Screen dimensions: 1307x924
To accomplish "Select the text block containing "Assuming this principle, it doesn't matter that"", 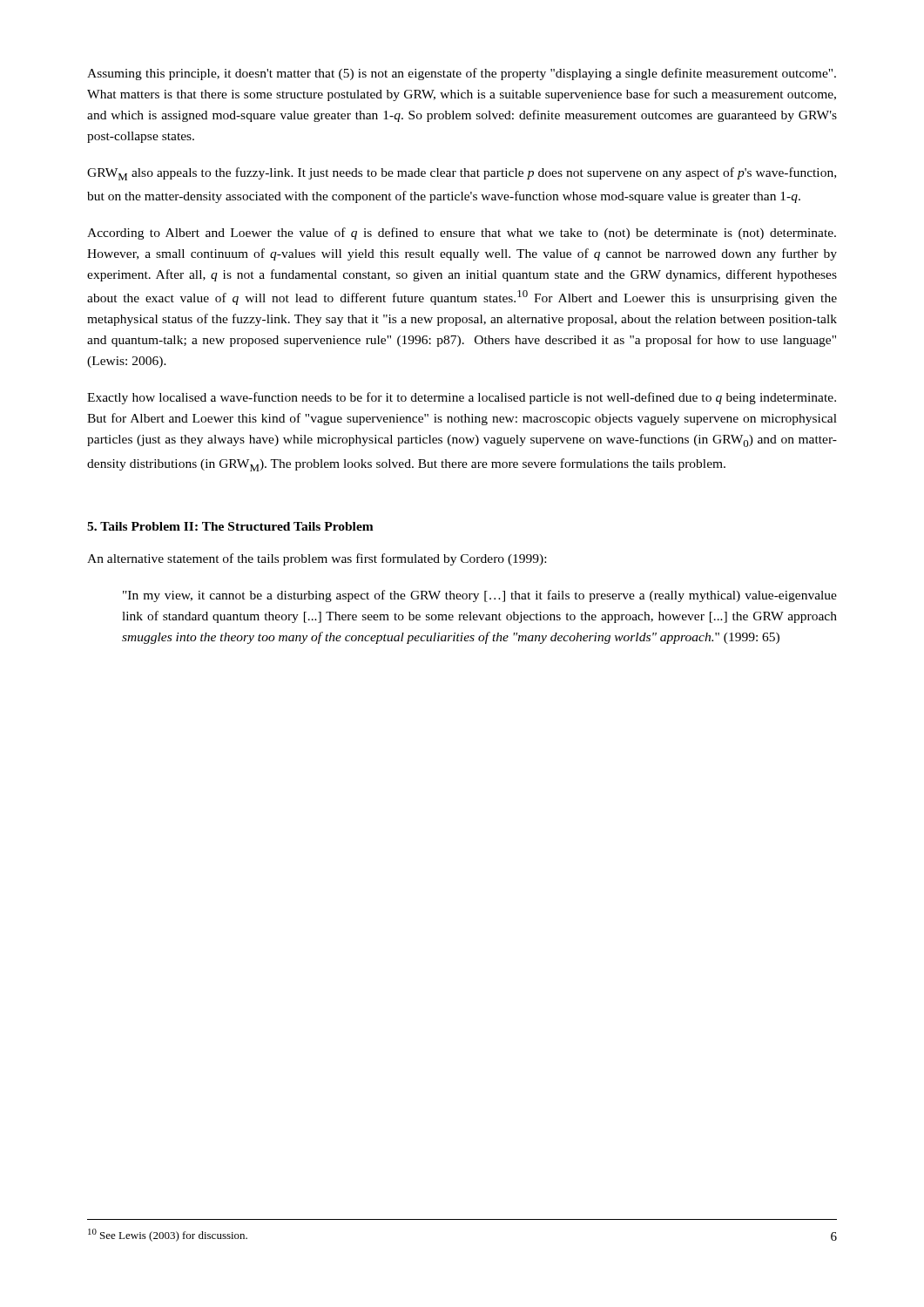I will (x=462, y=104).
